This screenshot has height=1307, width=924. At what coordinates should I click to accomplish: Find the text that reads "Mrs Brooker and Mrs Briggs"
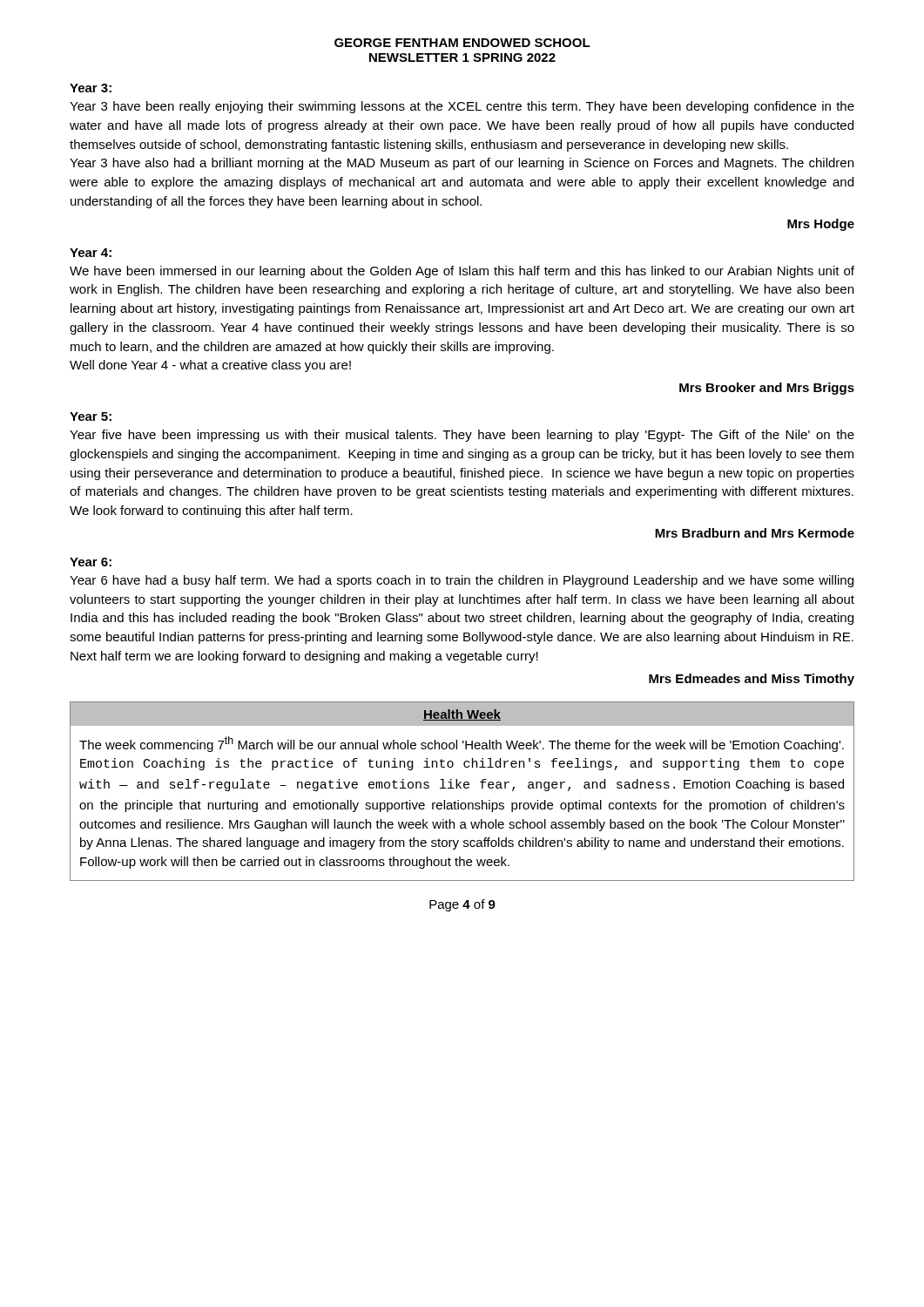coord(767,387)
